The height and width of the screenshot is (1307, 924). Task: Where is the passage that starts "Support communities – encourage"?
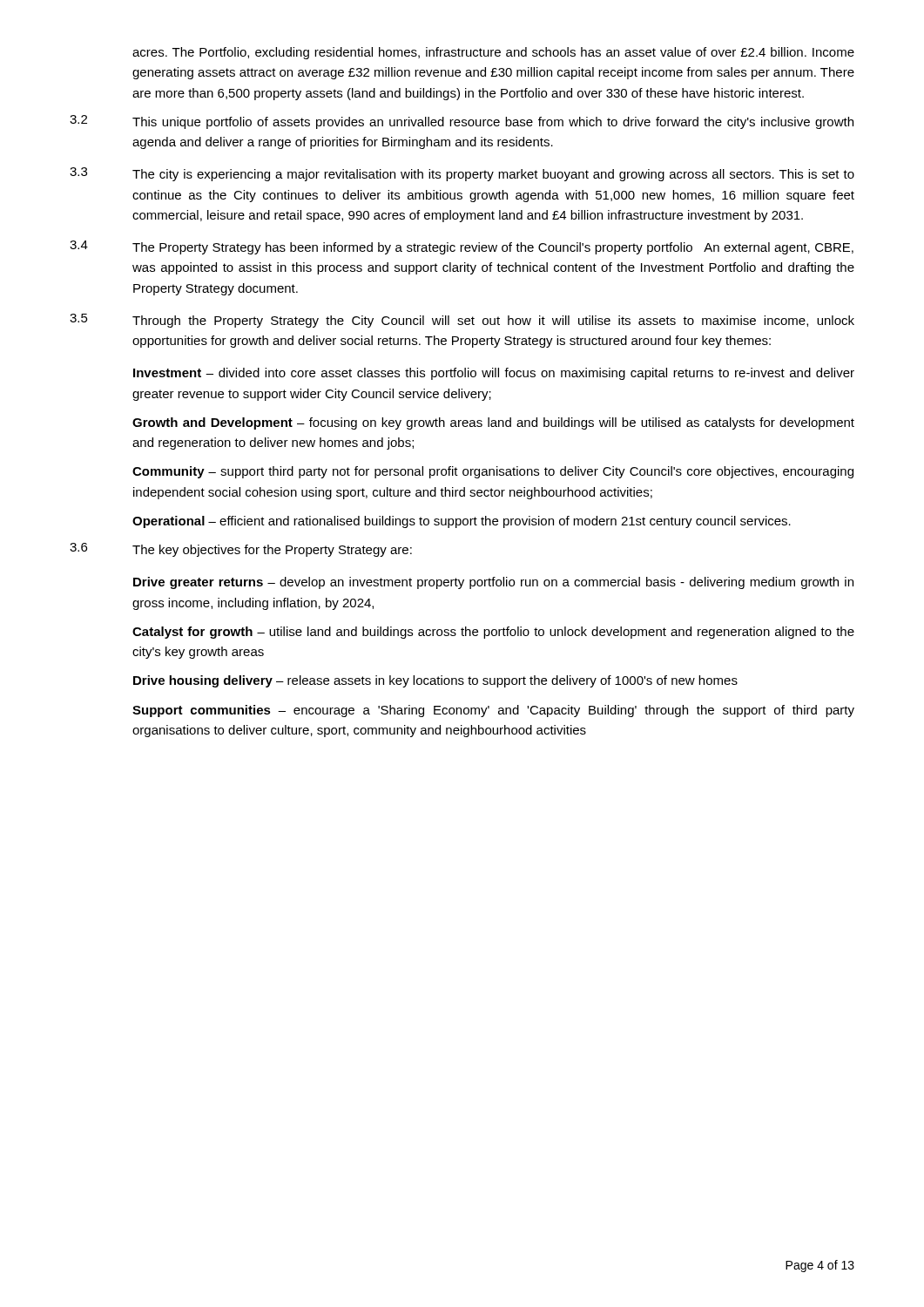coord(493,719)
